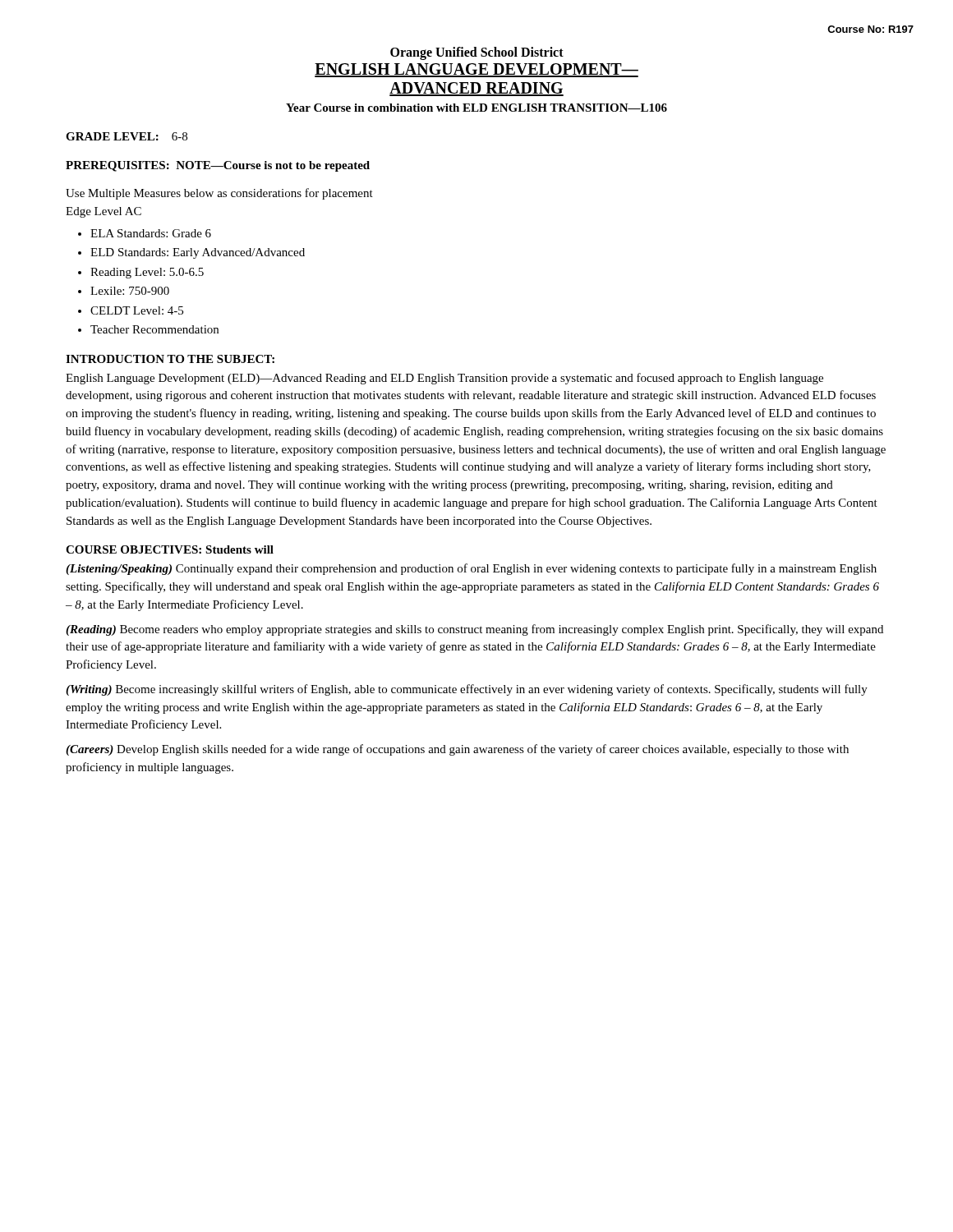
Task: Click on the text block with the text "English Language Development (ELD)—Advanced Reading and ELD English"
Action: click(476, 449)
